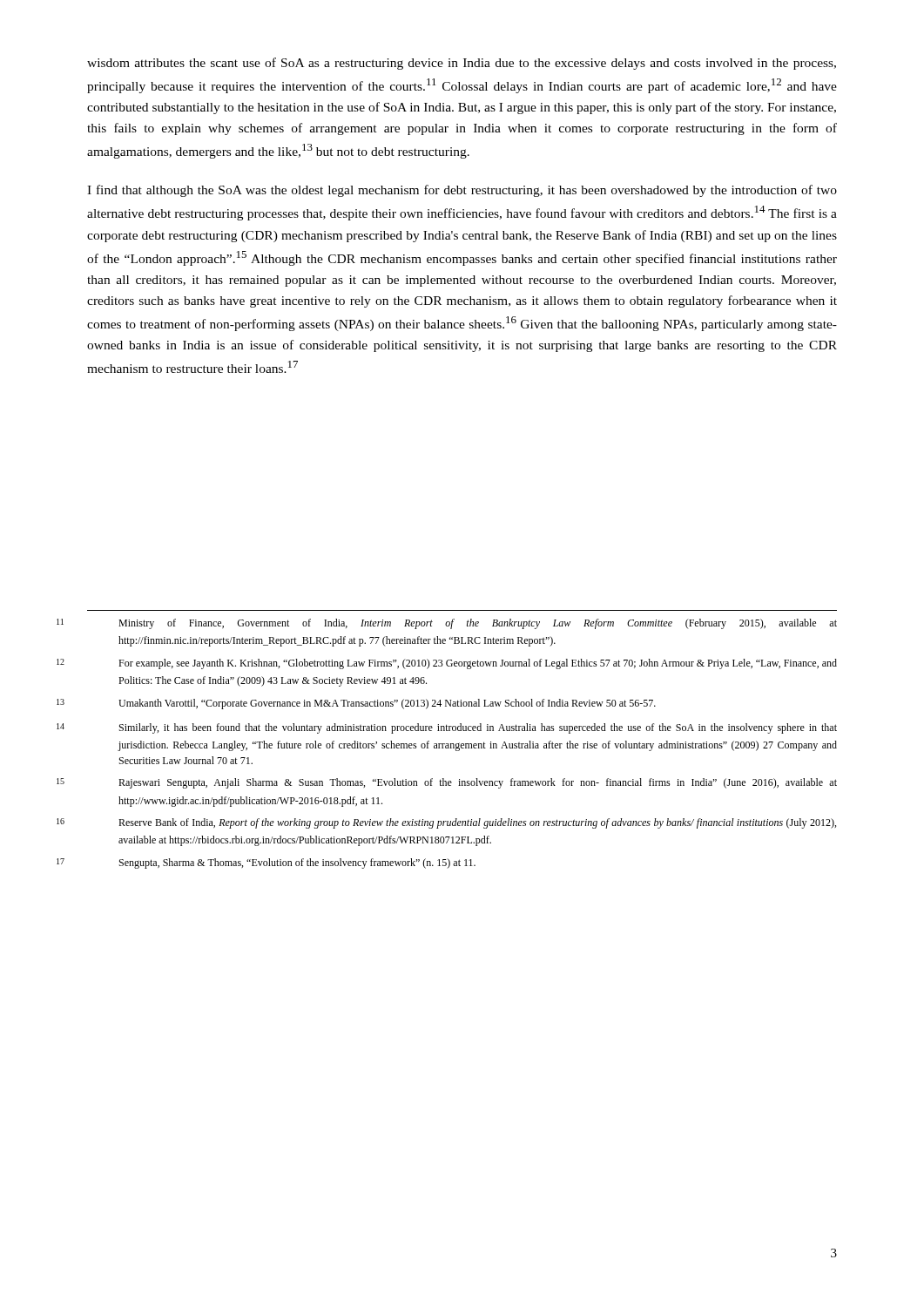Click on the footnote containing "14 Similarly, it has been"
924x1307 pixels.
462,744
